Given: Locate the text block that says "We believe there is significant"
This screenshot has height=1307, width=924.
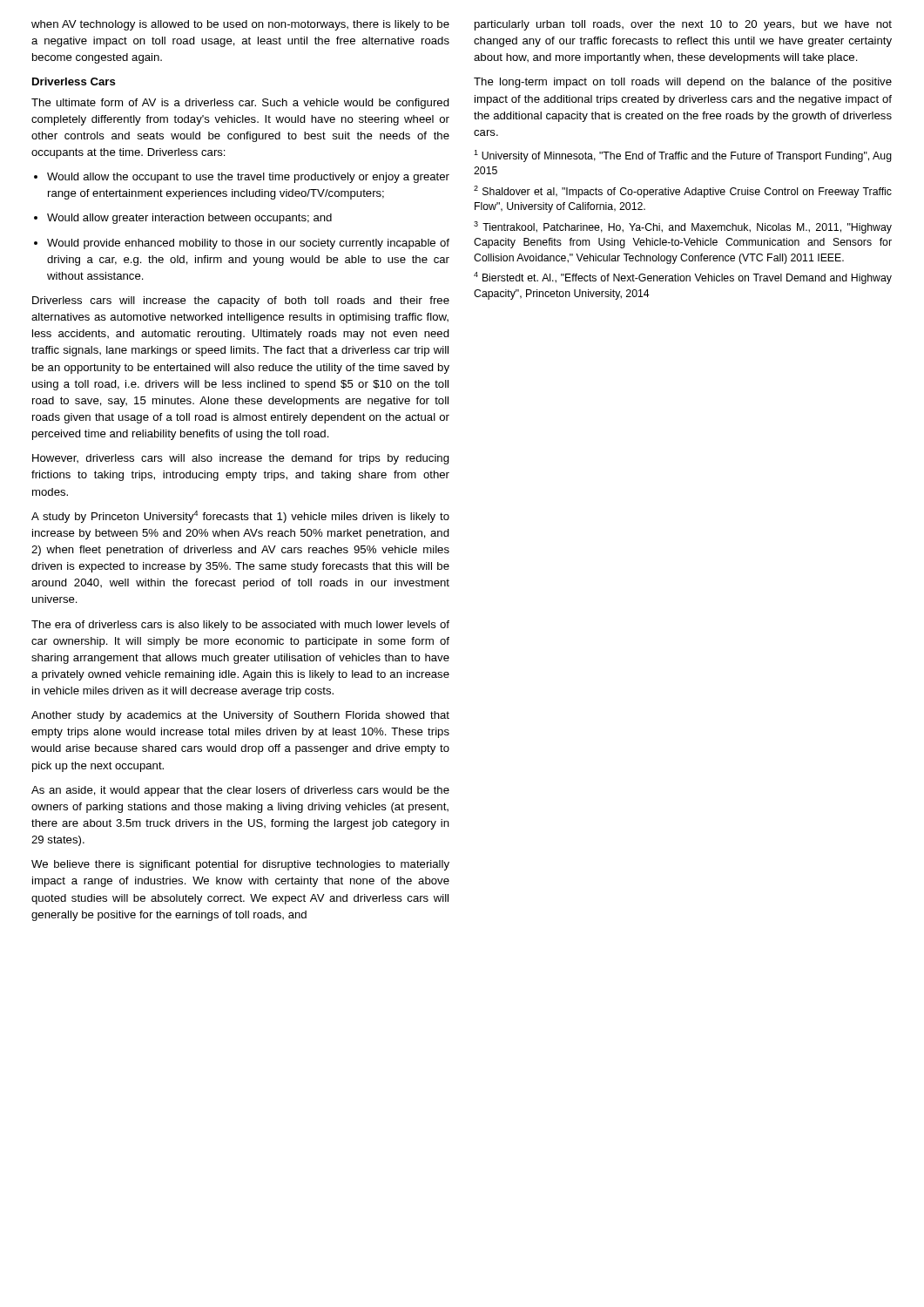Looking at the screenshot, I should click(240, 889).
